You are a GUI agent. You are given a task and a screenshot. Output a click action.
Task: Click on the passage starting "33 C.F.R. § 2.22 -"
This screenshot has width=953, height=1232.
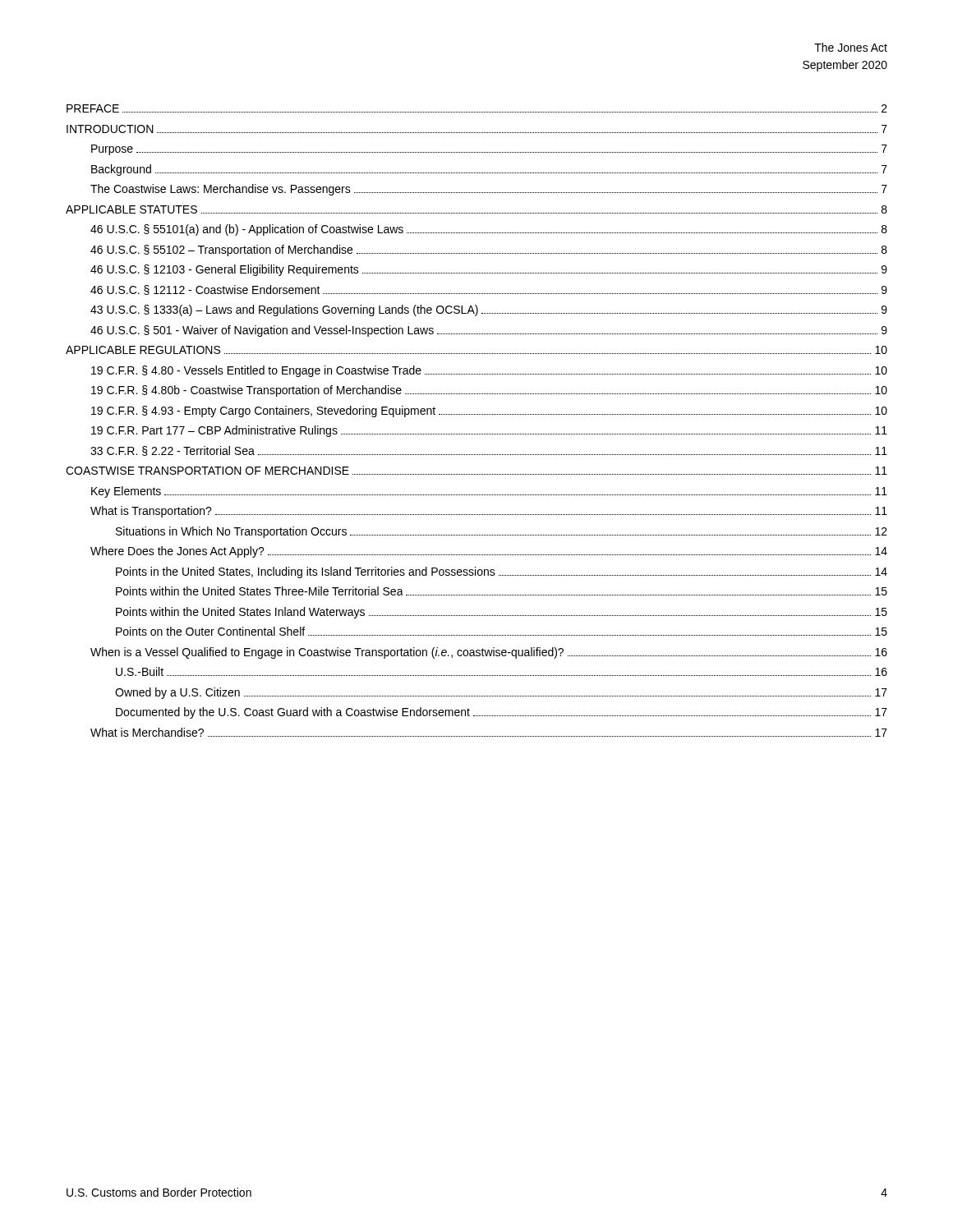point(489,451)
